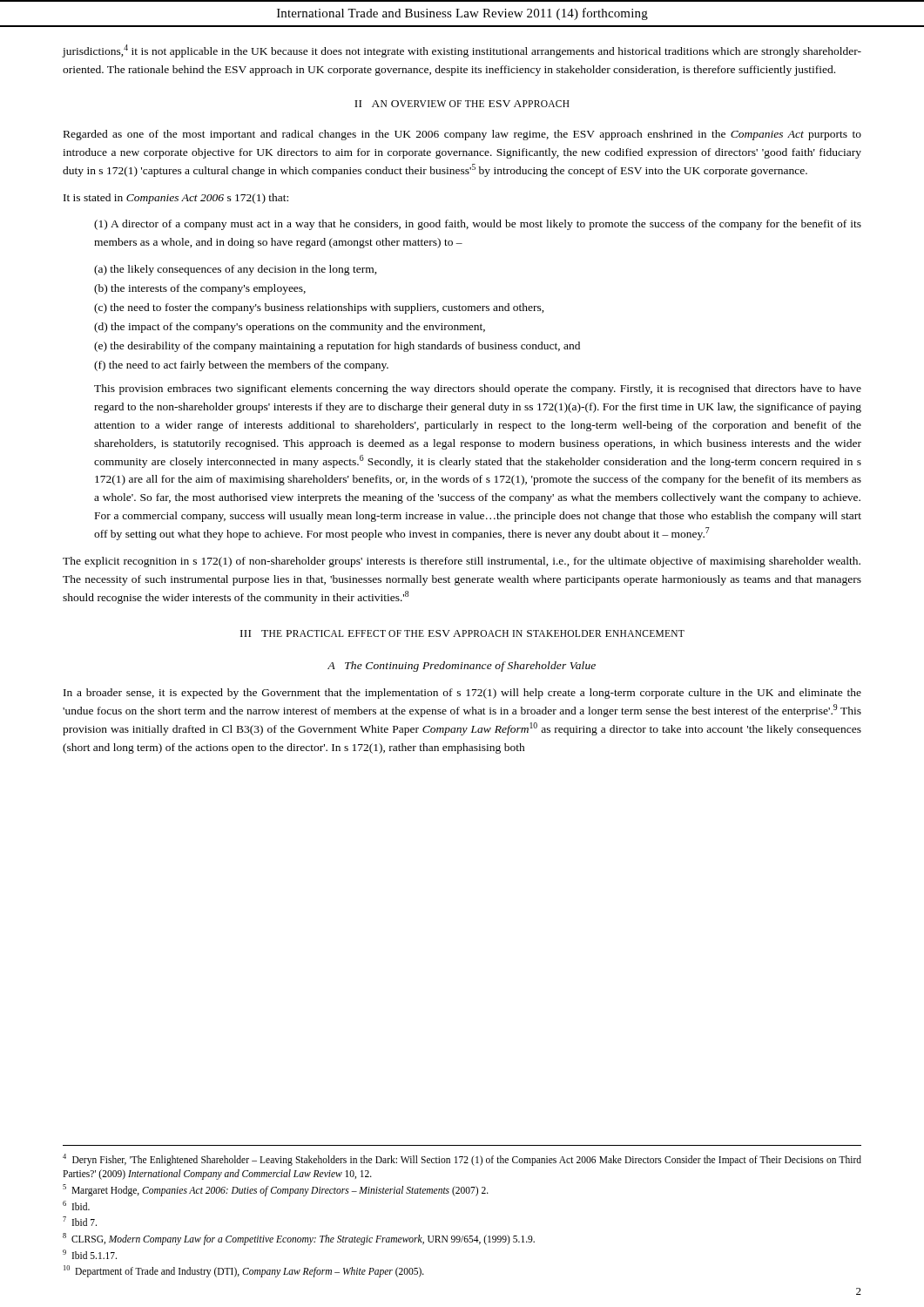This screenshot has height=1307, width=924.
Task: Point to the block beginning "8 CLRSG, Modern Company Law"
Action: (299, 1238)
